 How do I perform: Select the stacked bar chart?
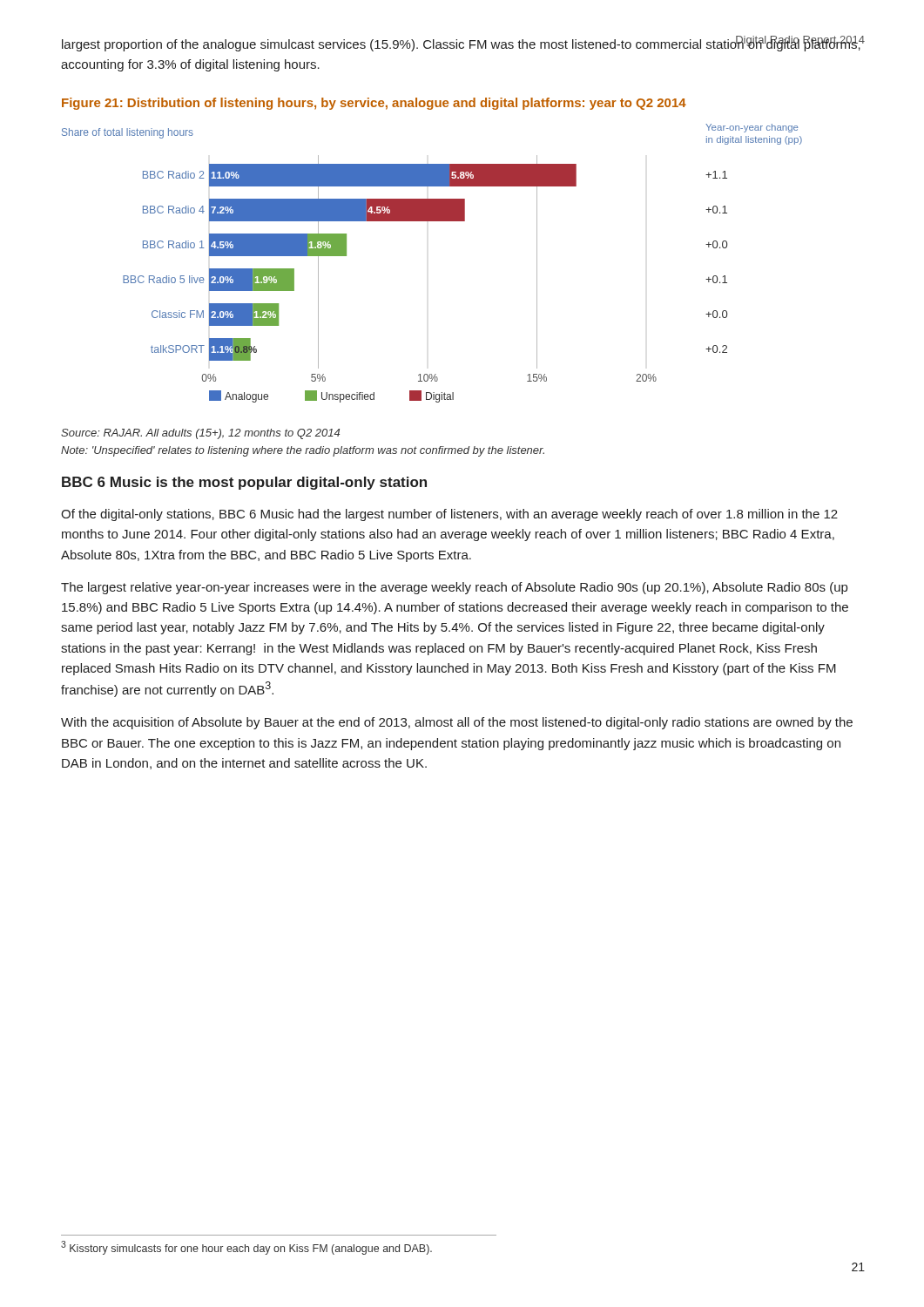tap(453, 270)
